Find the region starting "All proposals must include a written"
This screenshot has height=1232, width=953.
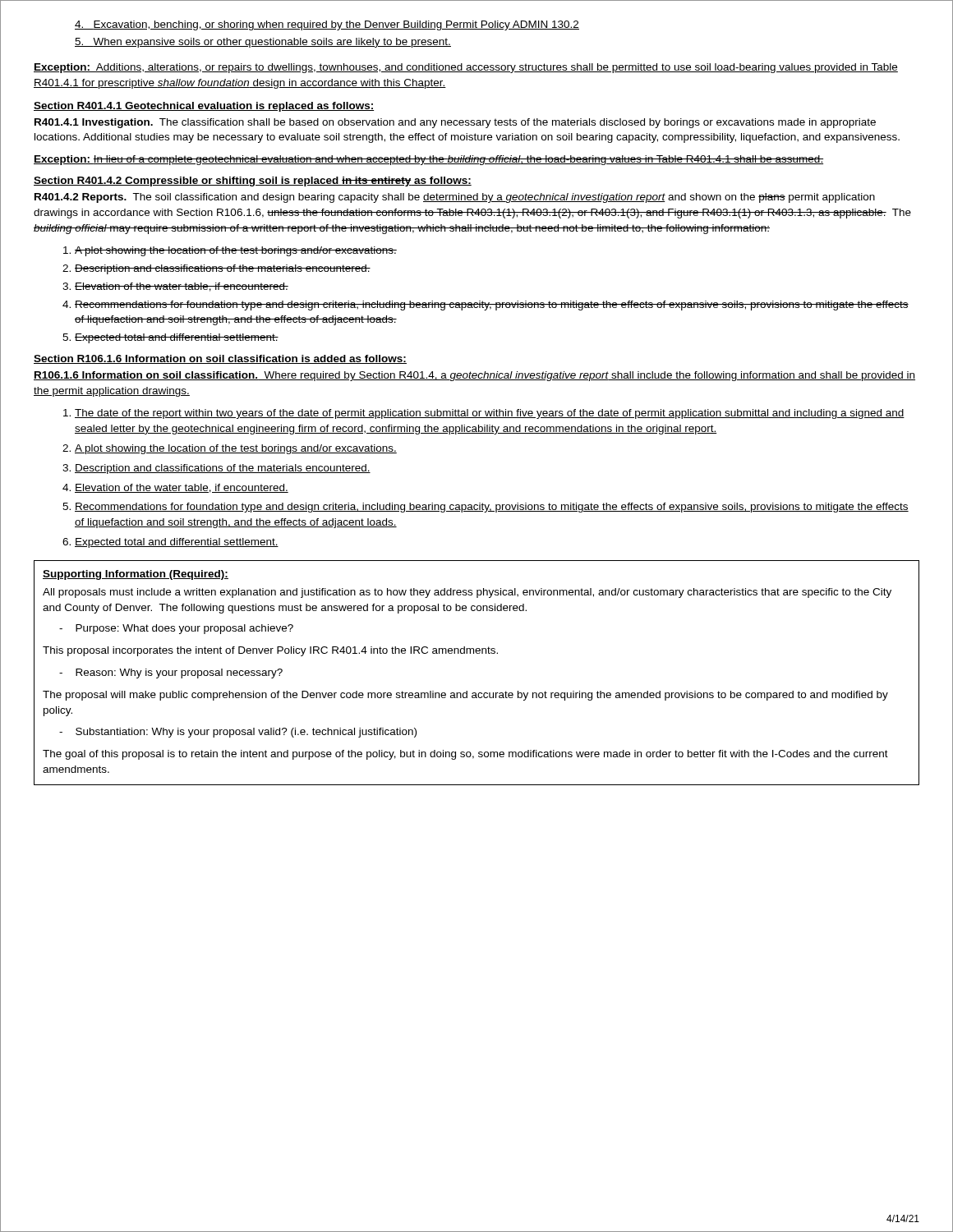tap(467, 600)
